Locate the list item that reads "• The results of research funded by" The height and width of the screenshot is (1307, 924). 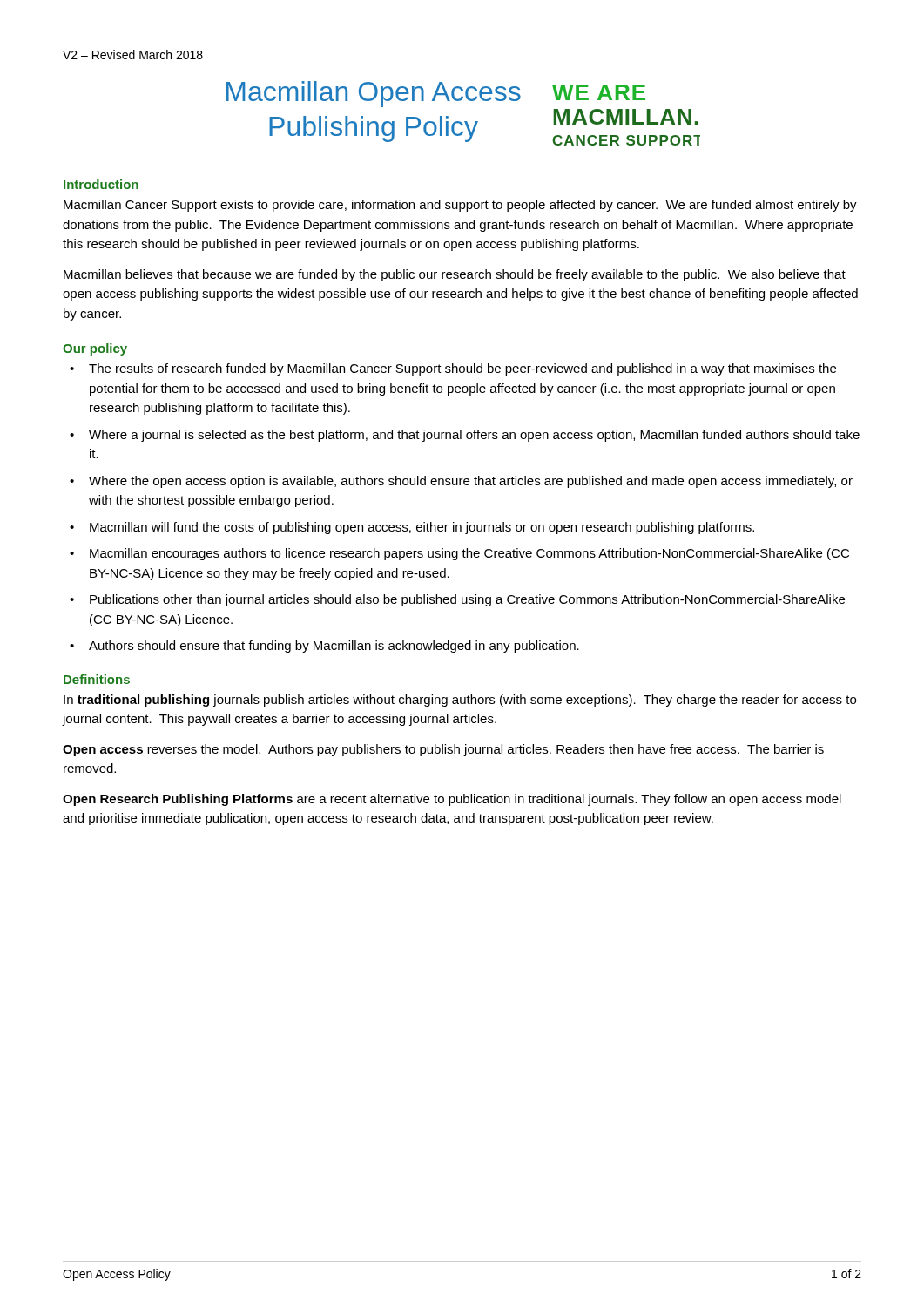point(465,388)
